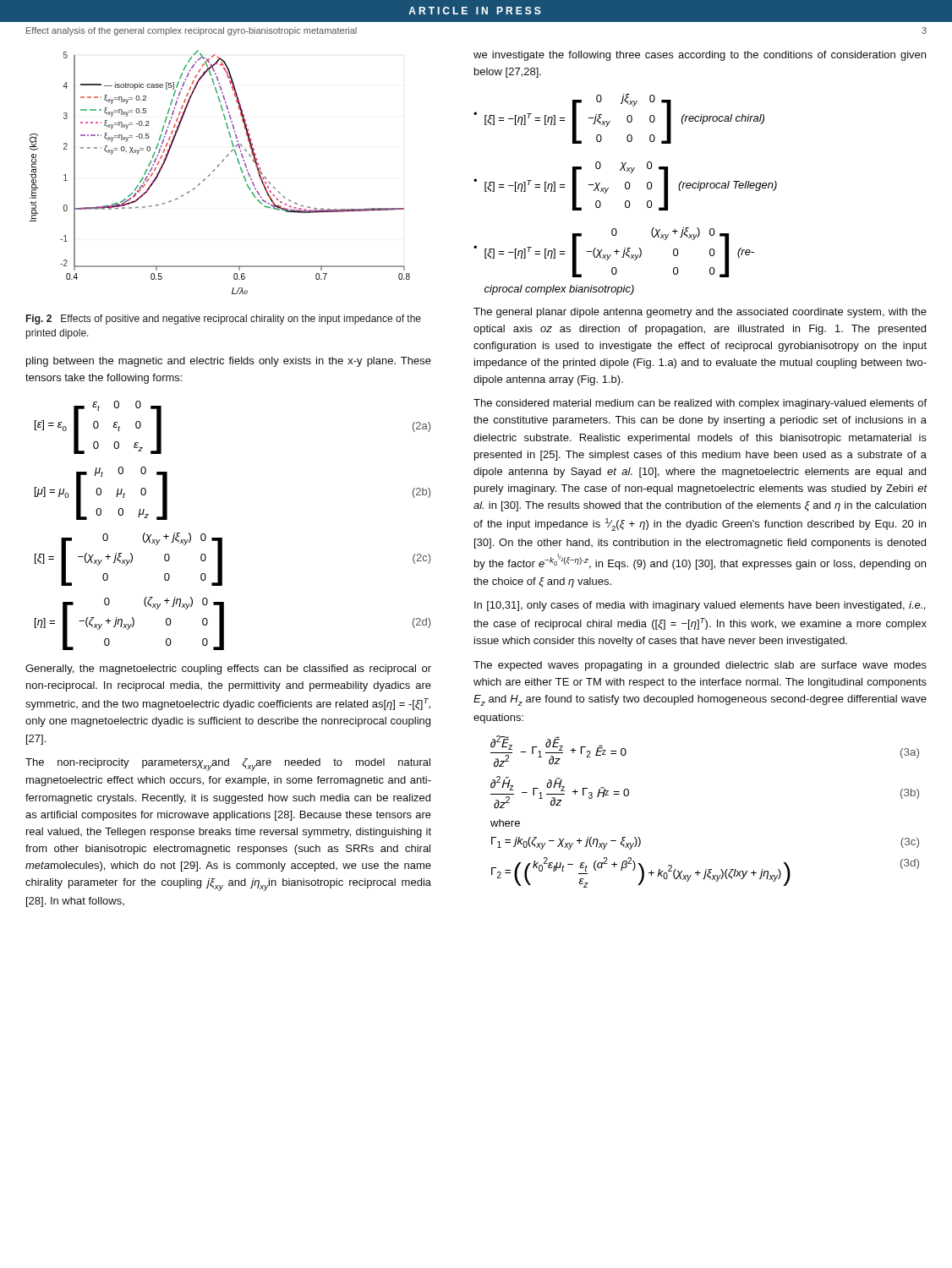
Task: Locate the element starting "Generally, the magnetoelectric coupling effects can be classified"
Action: 228,703
